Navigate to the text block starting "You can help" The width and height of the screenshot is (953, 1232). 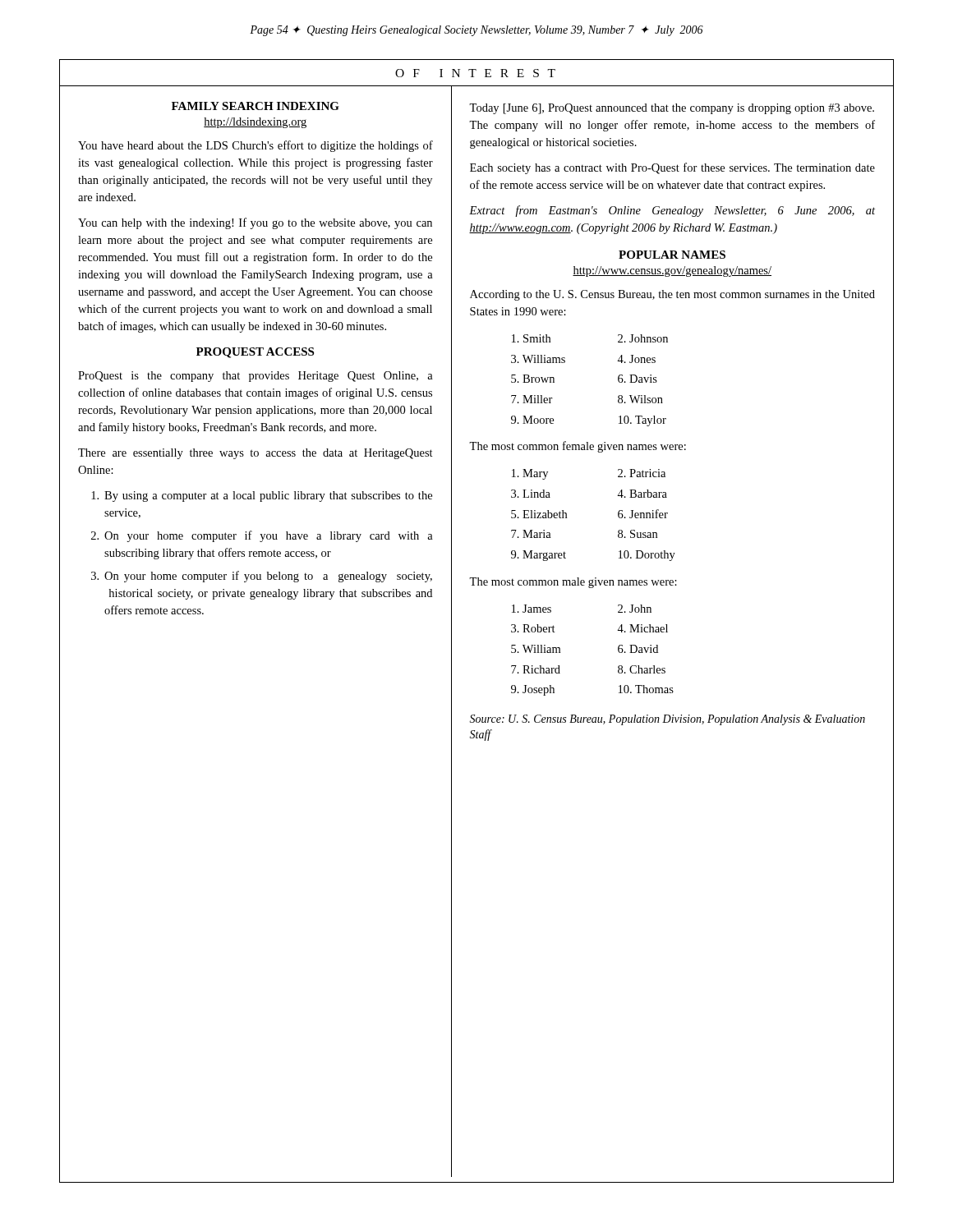pos(255,274)
